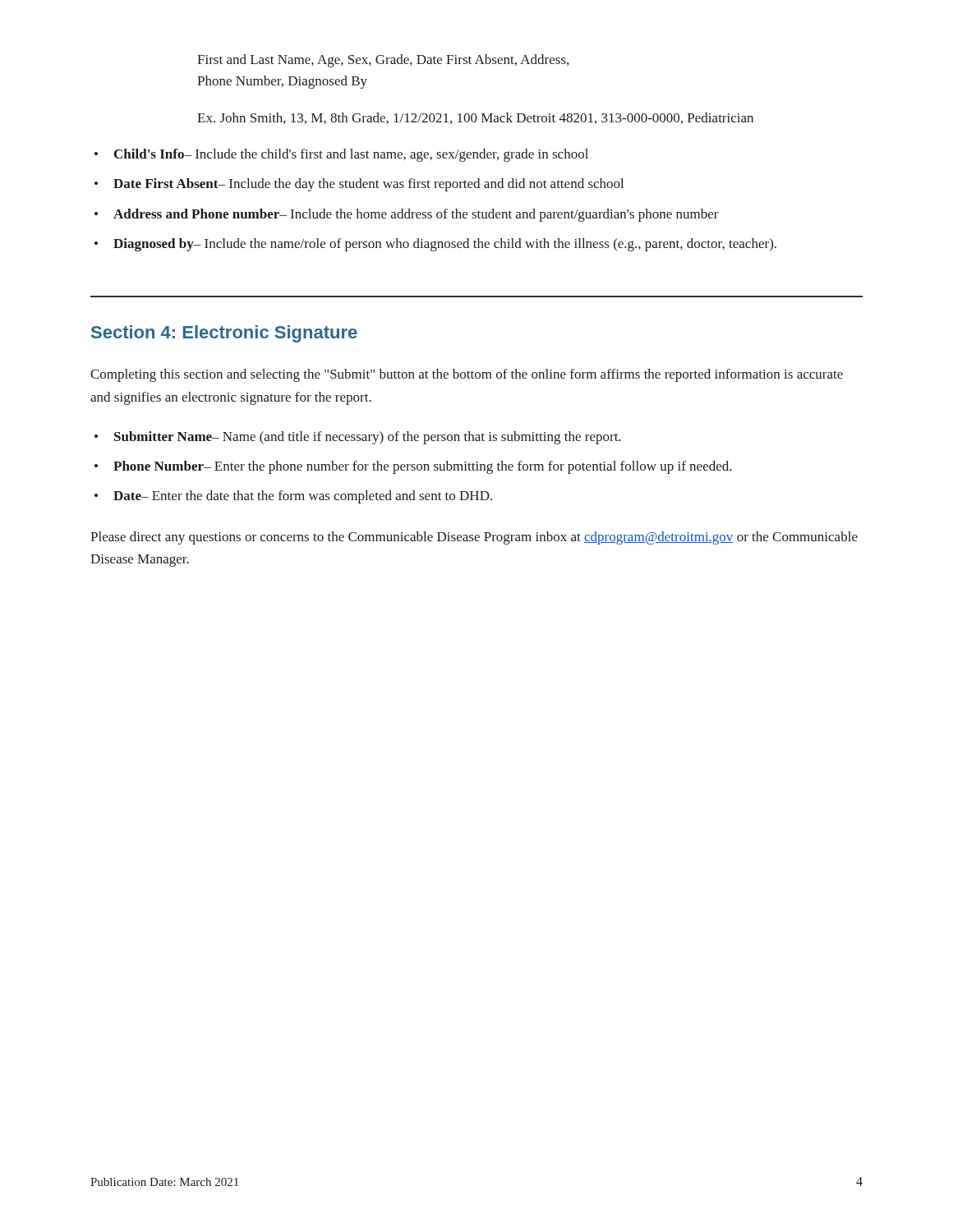Image resolution: width=953 pixels, height=1232 pixels.
Task: Find the text block containing "Completing this section and selecting the "Submit""
Action: (x=467, y=386)
